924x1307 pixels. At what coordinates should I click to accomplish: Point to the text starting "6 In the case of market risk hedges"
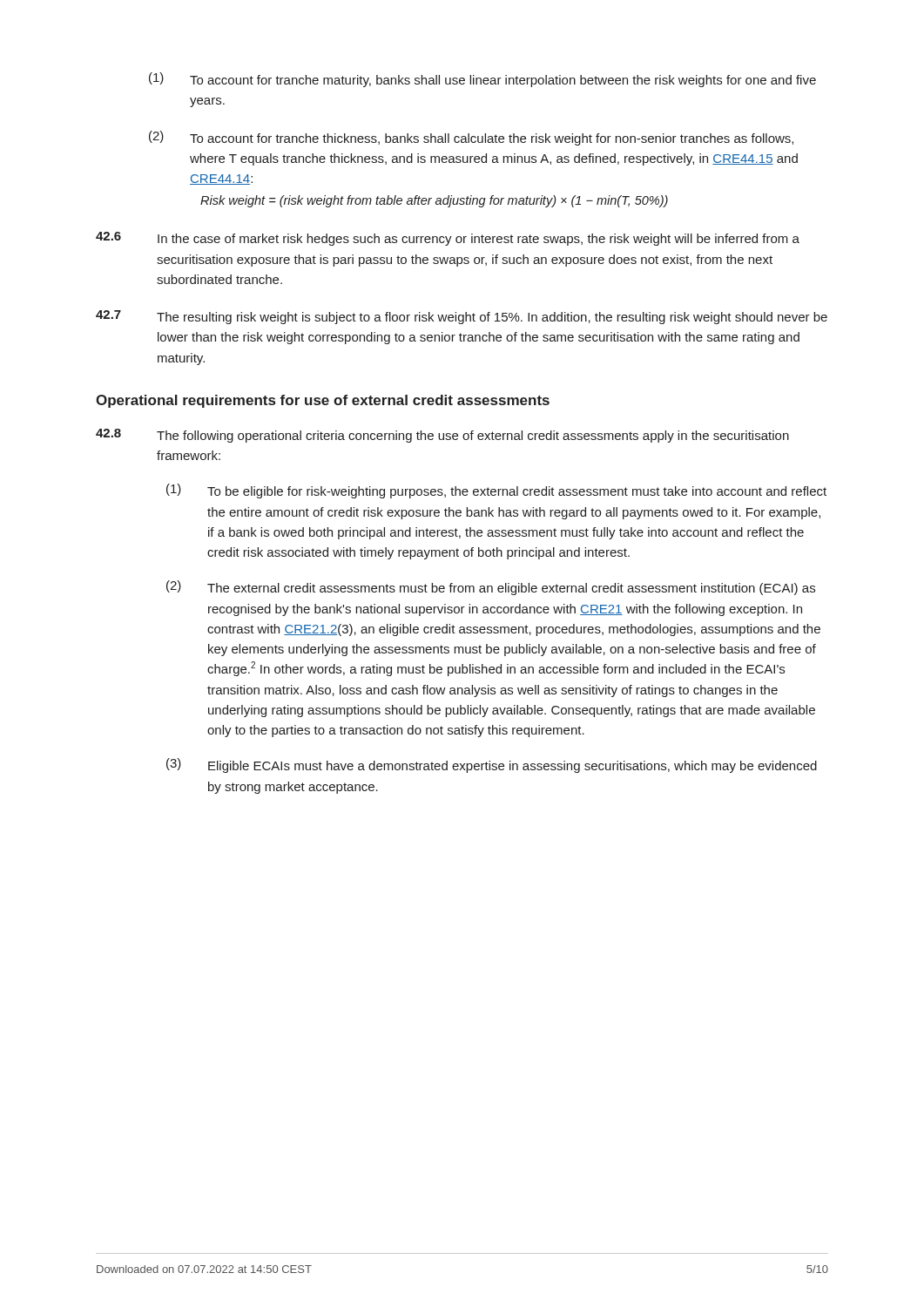click(462, 259)
